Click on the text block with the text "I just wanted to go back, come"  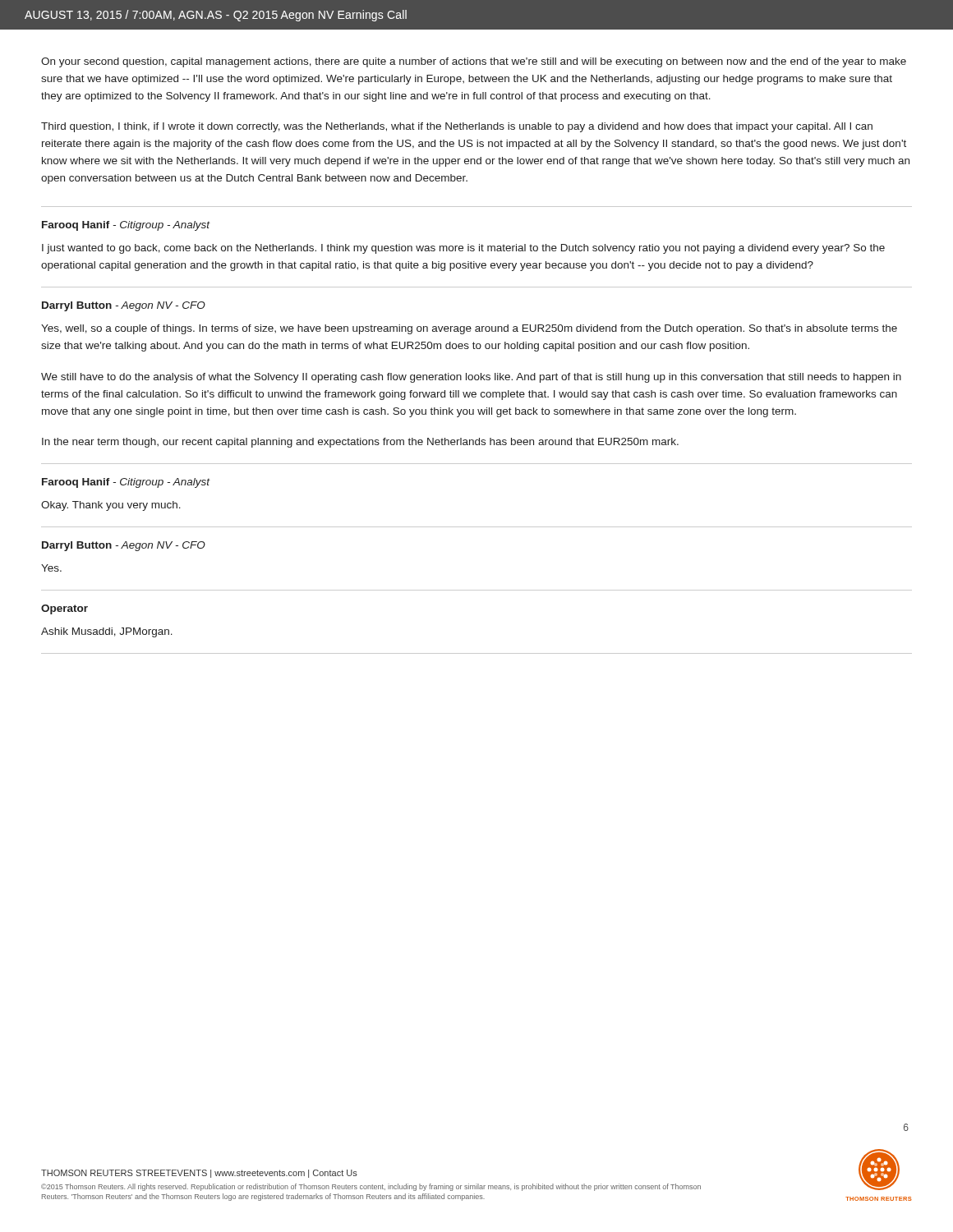[x=463, y=257]
